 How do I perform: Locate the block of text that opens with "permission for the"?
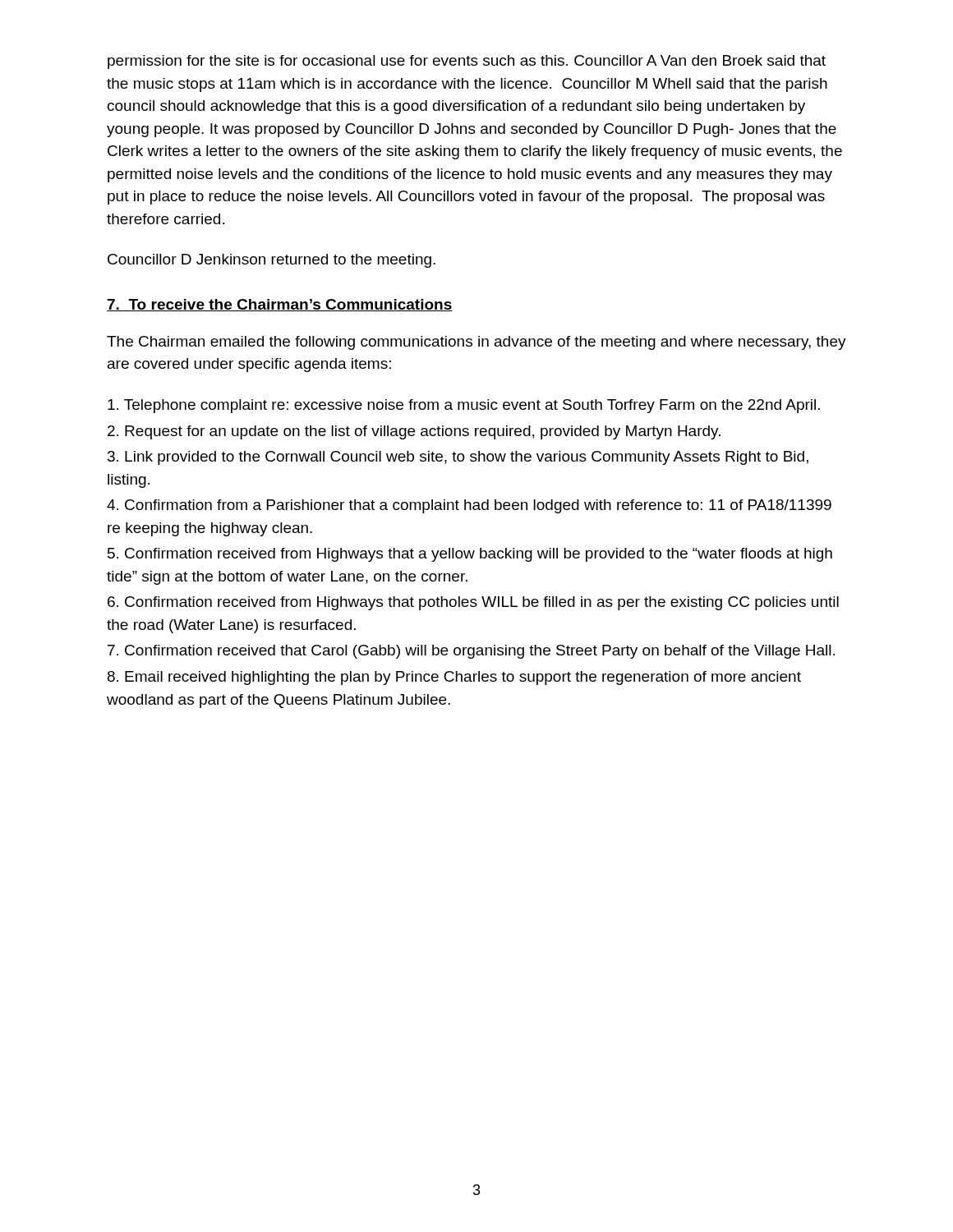click(x=475, y=140)
